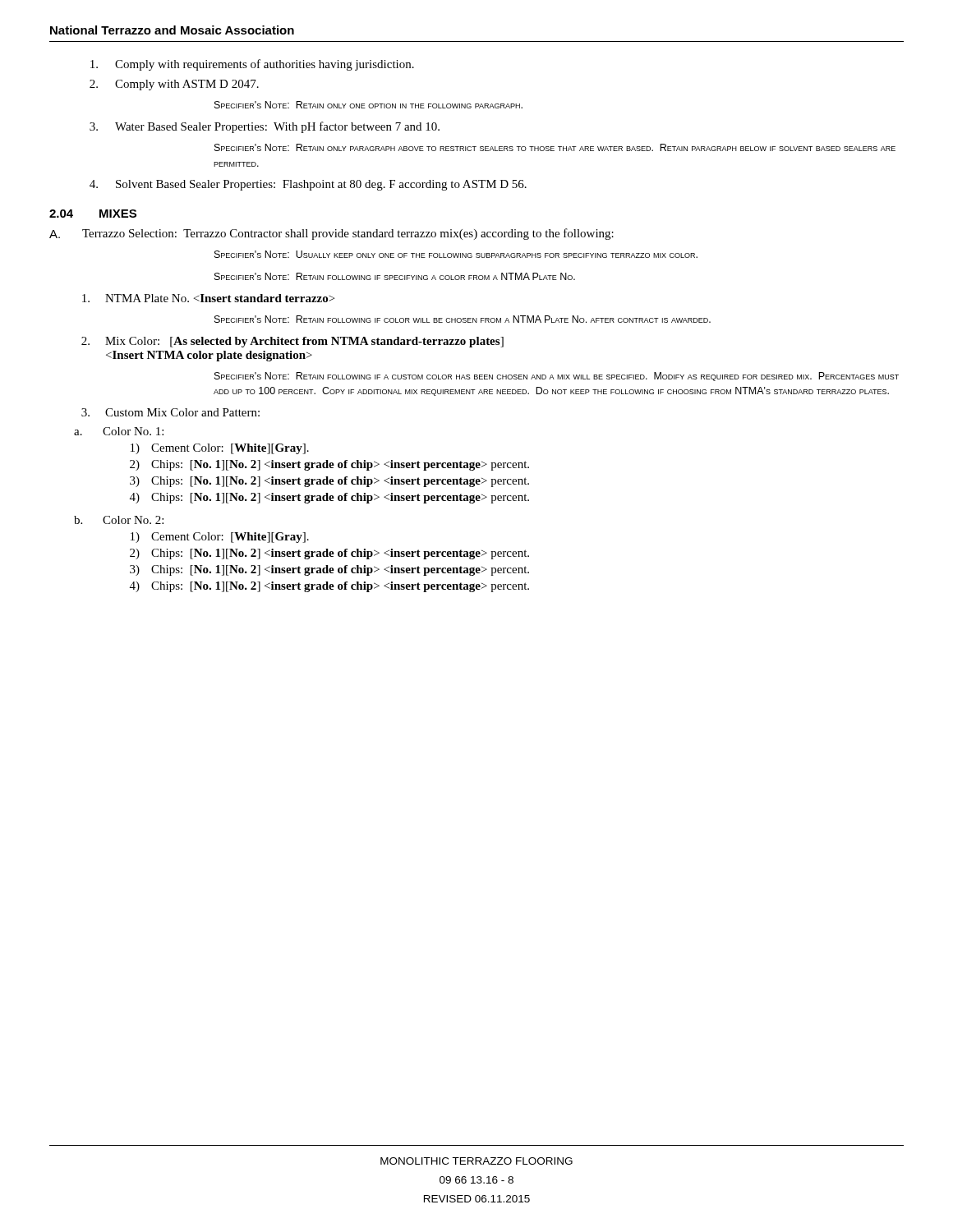Click on the list item that says "Comply with requirements of"

[252, 65]
